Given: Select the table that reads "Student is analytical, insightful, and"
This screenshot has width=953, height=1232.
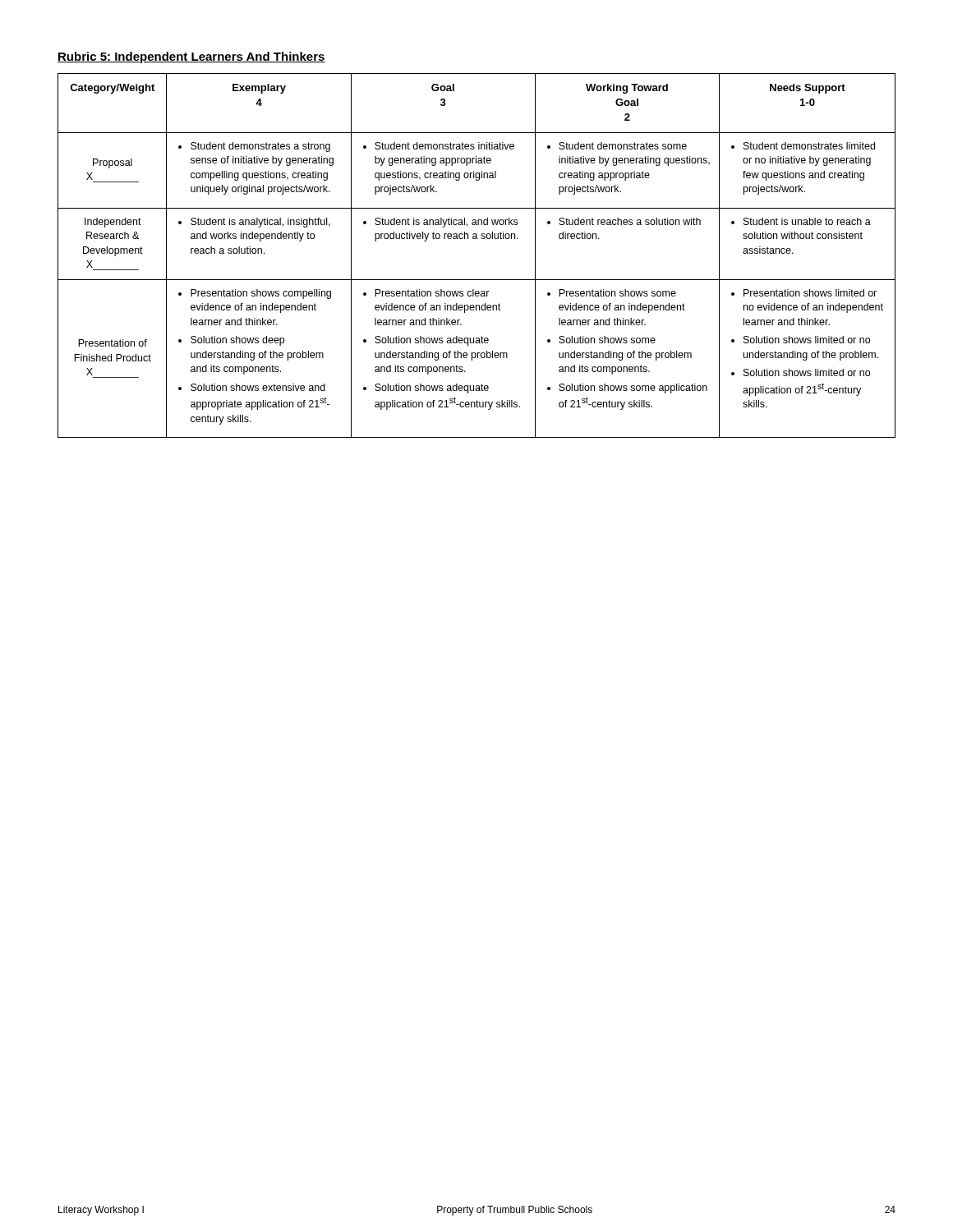Looking at the screenshot, I should pos(476,256).
